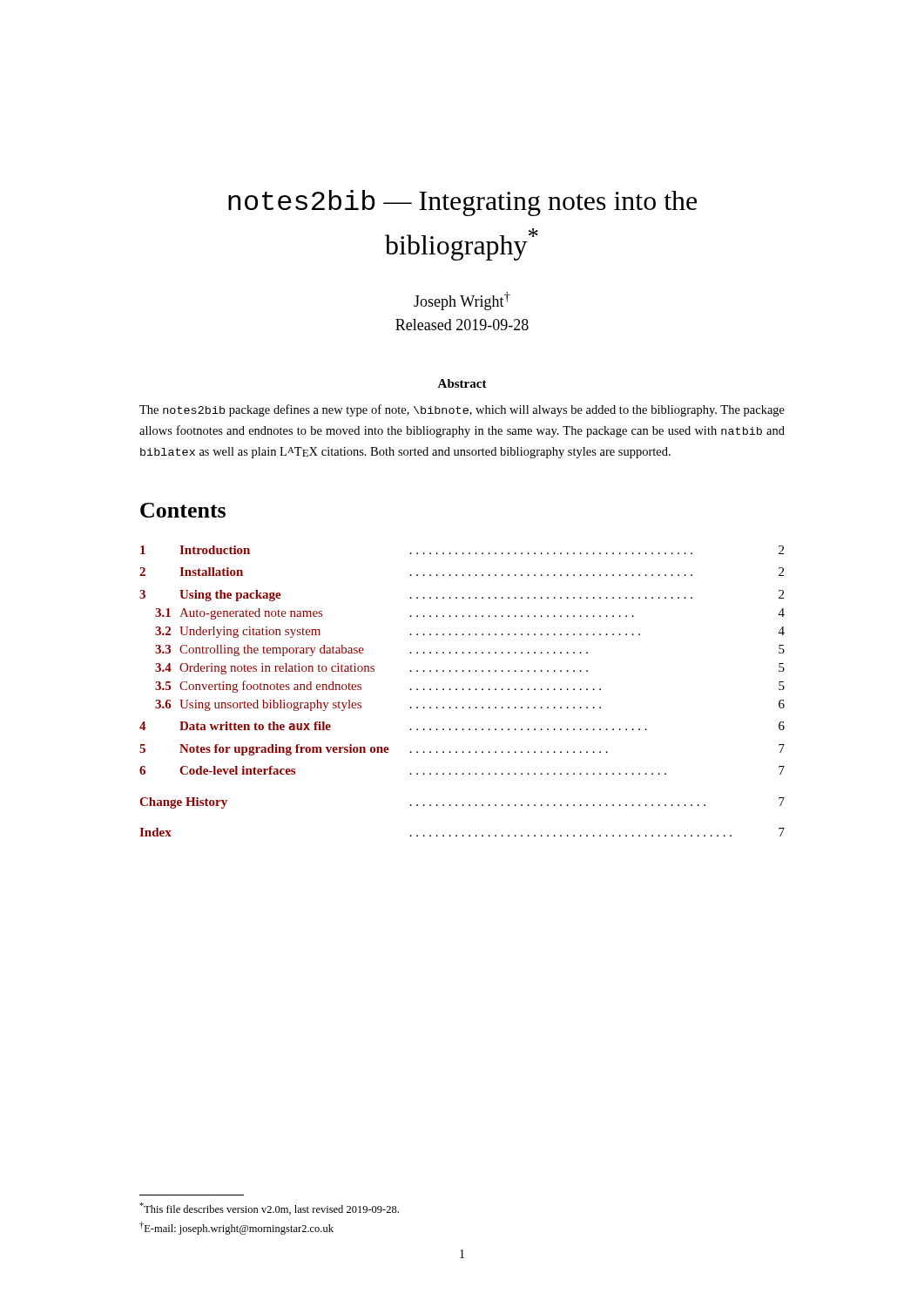Navigate to the element starting "Joseph Wright†"
This screenshot has height=1307, width=924.
pyautogui.click(x=462, y=300)
